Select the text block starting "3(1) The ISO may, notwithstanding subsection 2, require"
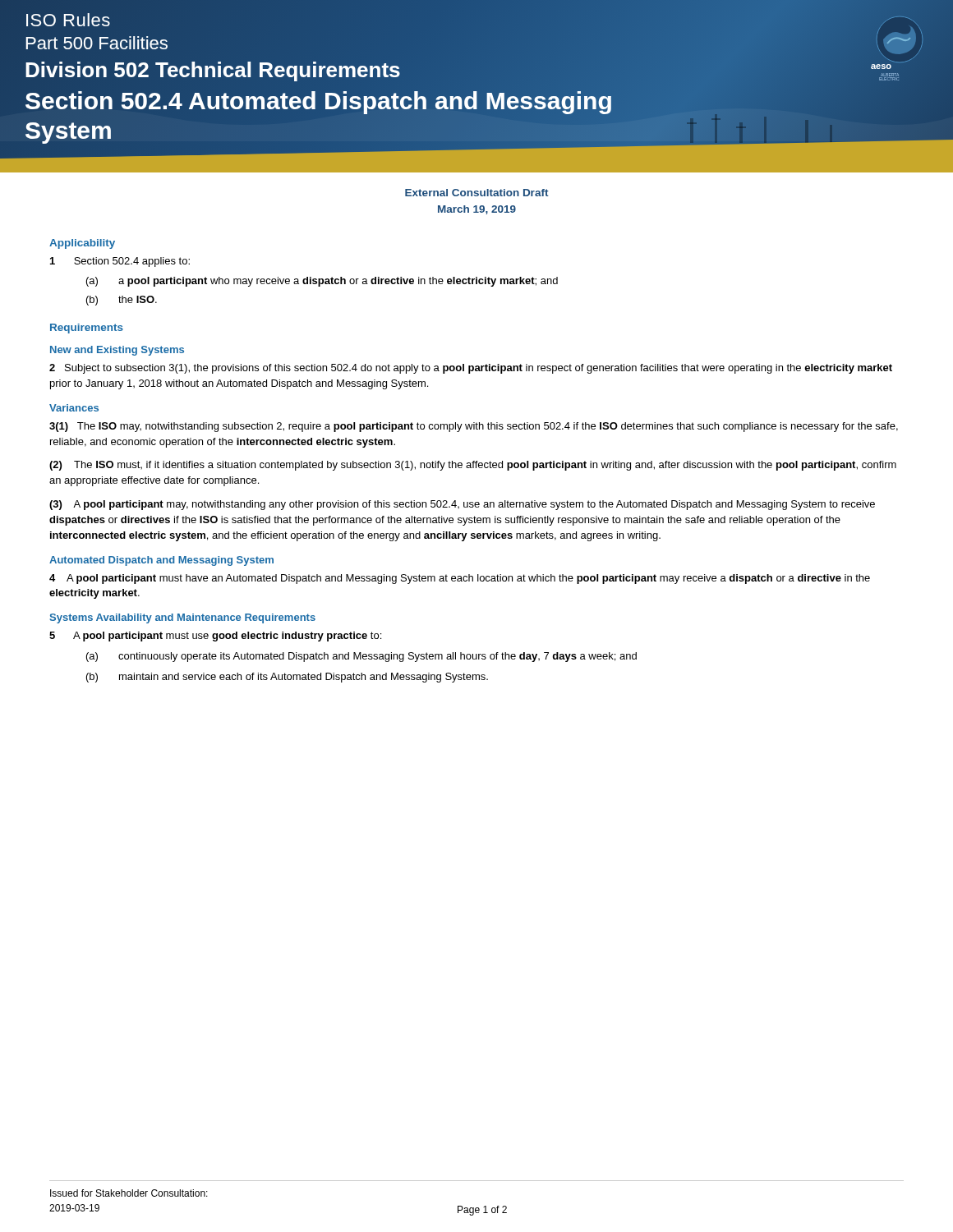953x1232 pixels. pos(474,433)
